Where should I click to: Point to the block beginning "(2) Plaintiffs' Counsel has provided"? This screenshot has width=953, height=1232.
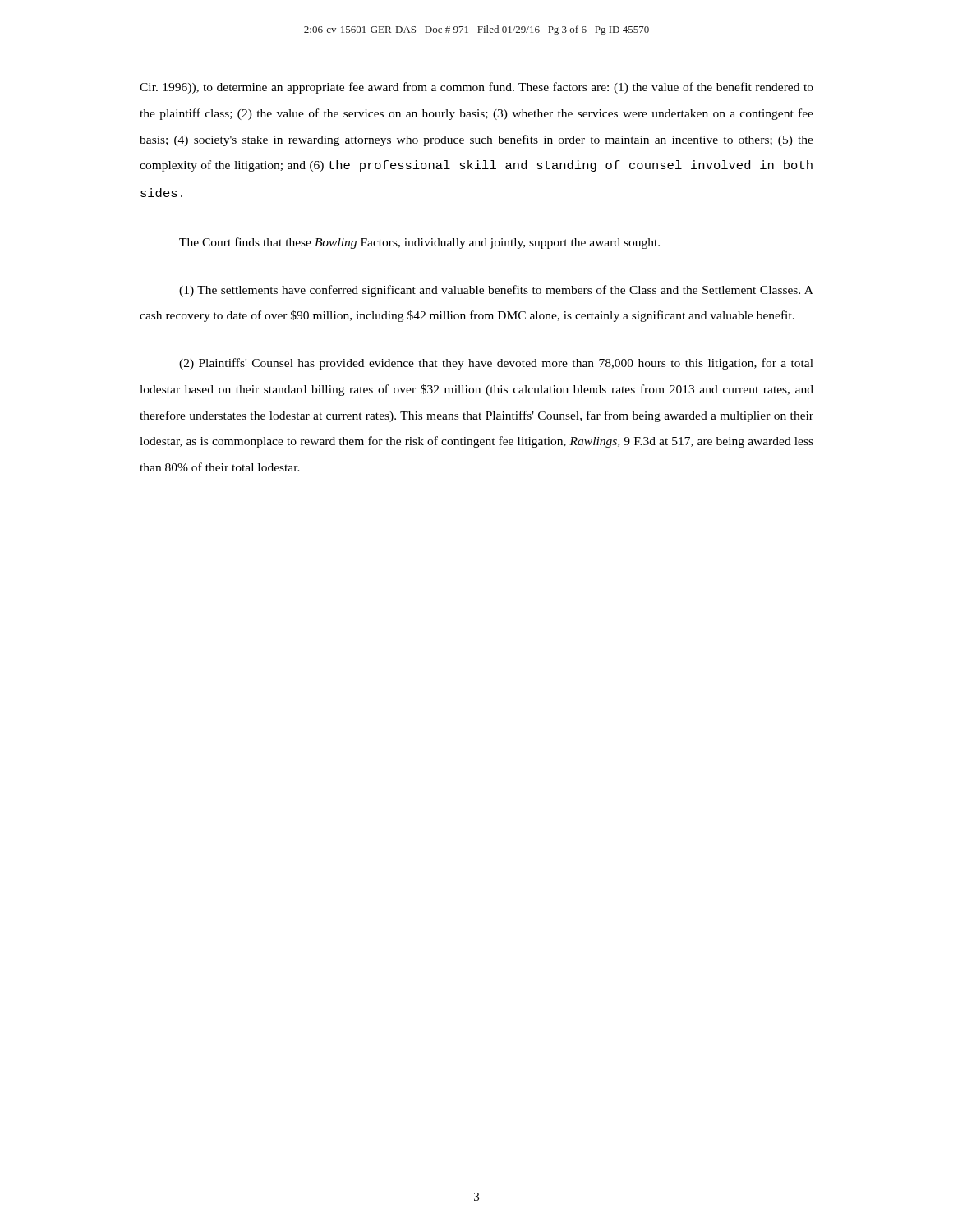click(476, 415)
